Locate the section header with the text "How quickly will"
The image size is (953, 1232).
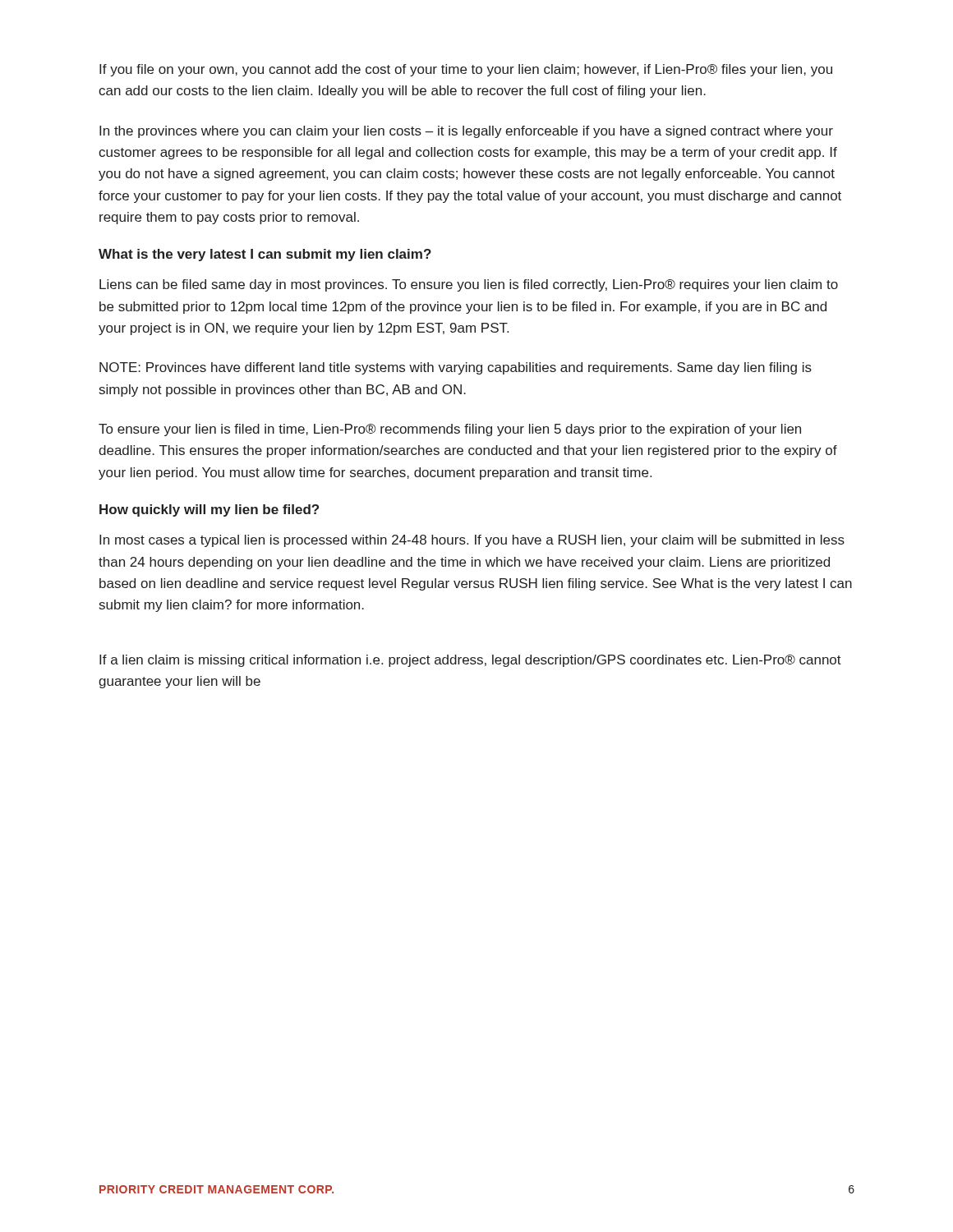(x=209, y=510)
